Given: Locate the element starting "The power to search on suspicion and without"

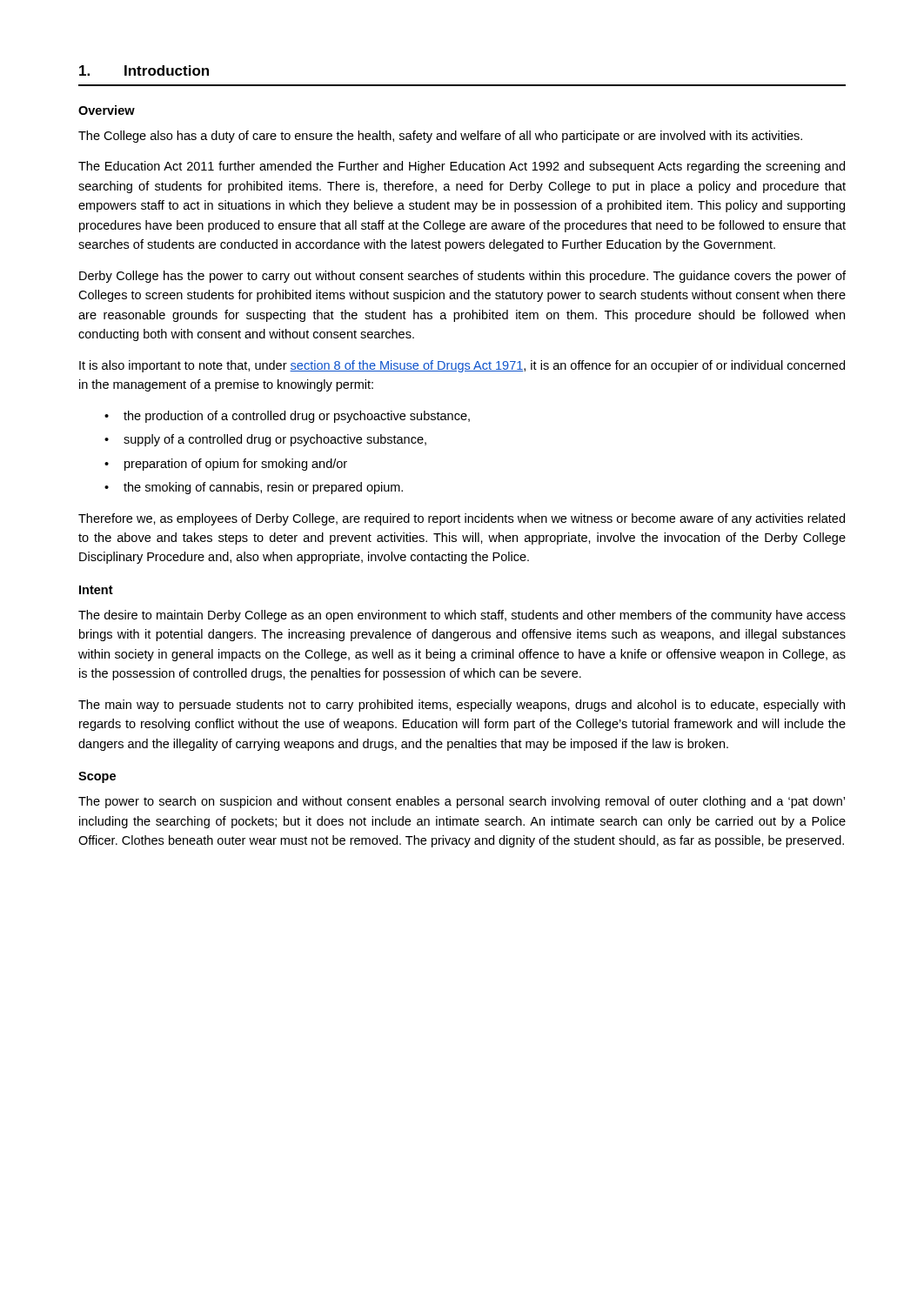Looking at the screenshot, I should pyautogui.click(x=462, y=821).
